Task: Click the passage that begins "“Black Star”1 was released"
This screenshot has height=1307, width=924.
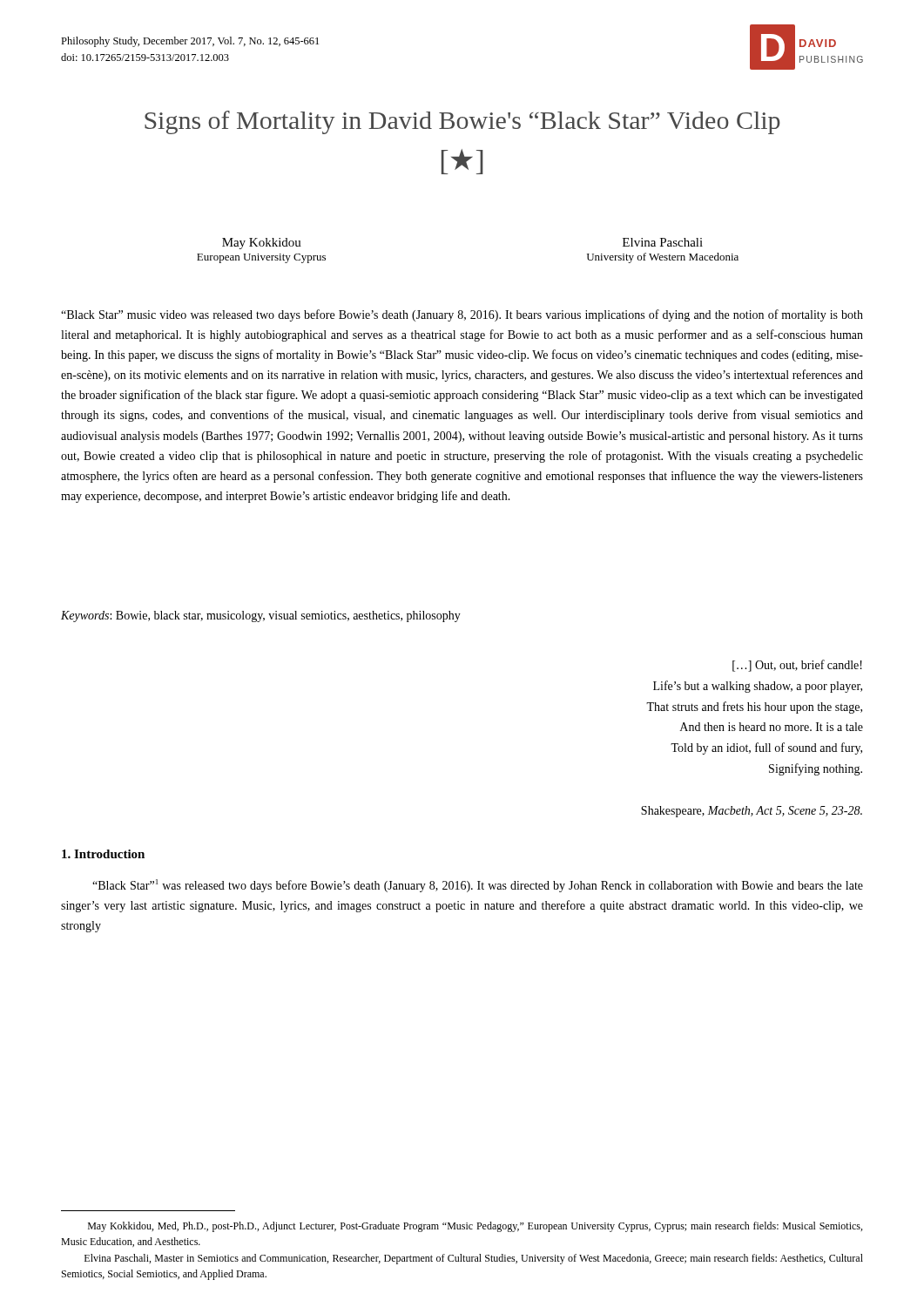Action: [x=462, y=905]
